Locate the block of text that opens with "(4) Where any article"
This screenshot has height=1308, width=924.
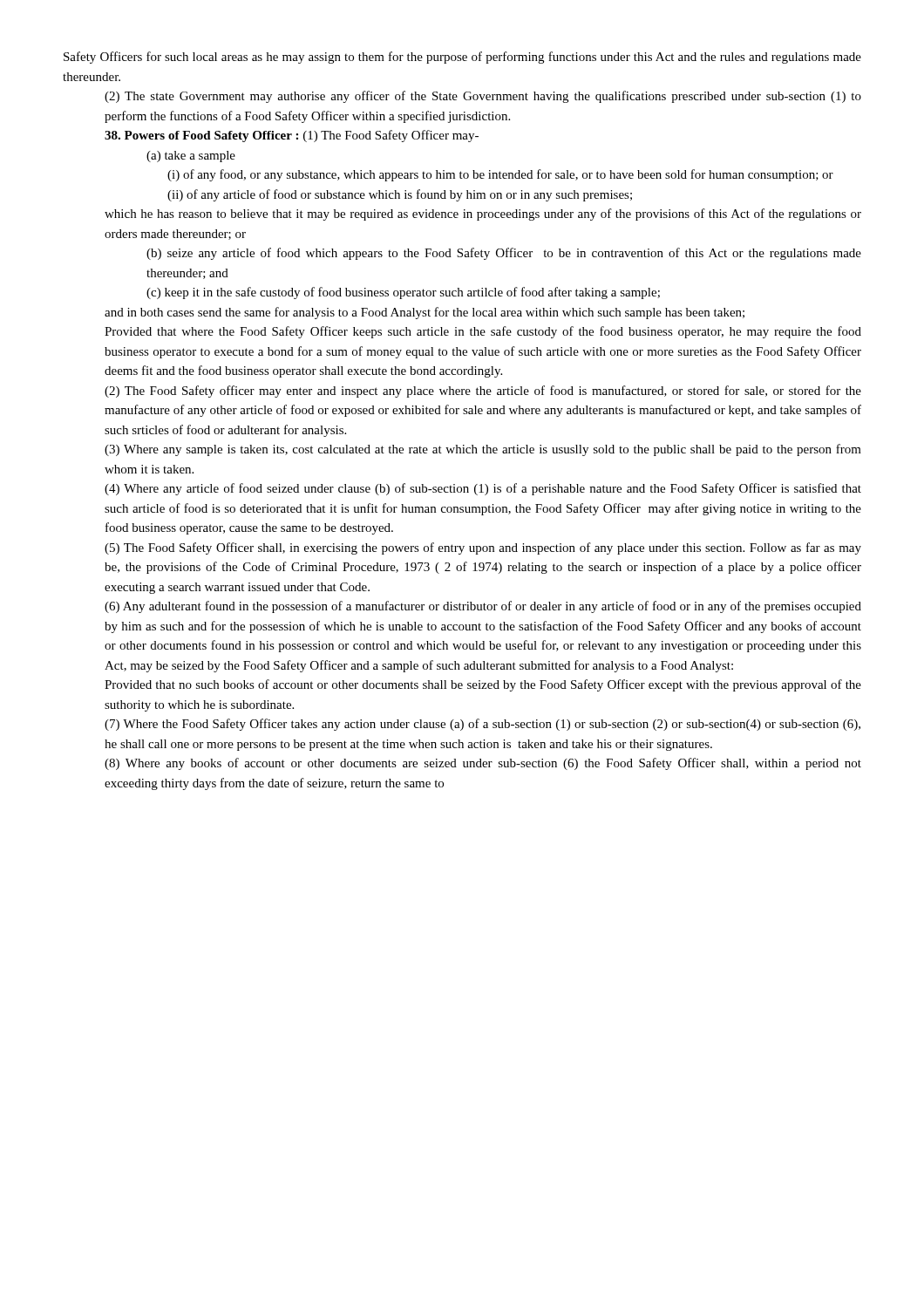click(483, 508)
